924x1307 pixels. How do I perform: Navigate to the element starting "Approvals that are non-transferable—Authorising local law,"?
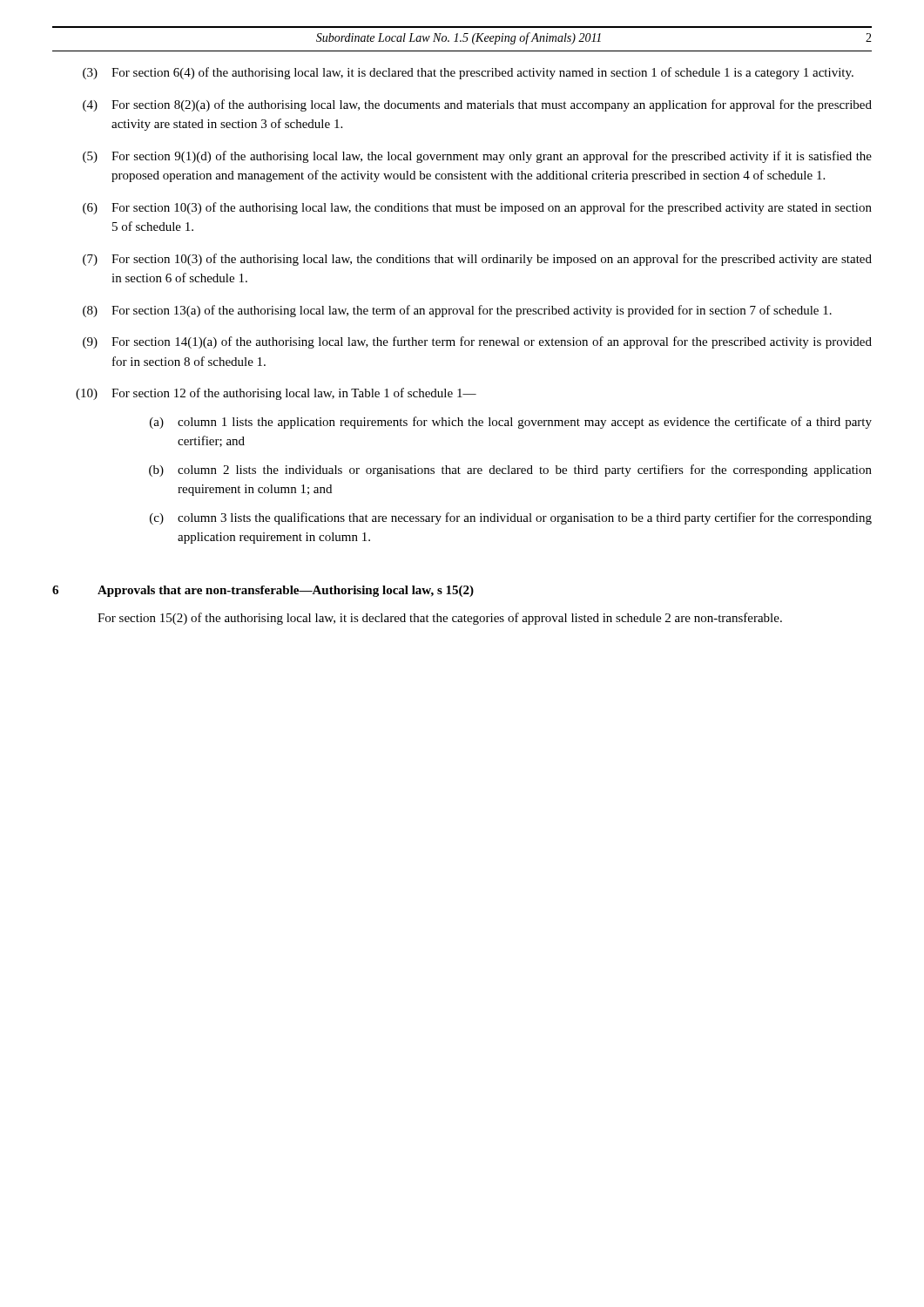(x=286, y=589)
